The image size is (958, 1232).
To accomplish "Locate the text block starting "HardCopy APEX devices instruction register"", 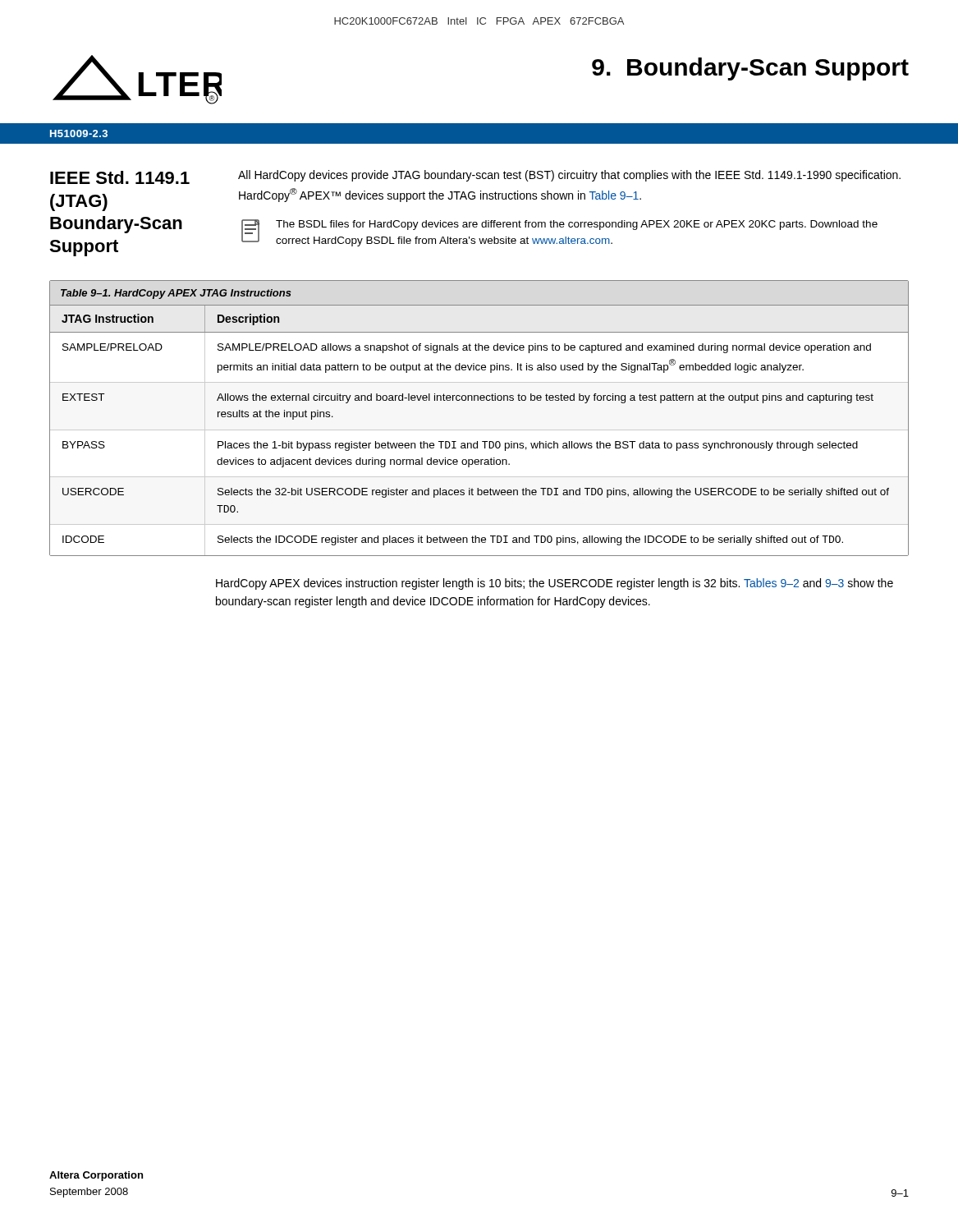I will pos(554,592).
